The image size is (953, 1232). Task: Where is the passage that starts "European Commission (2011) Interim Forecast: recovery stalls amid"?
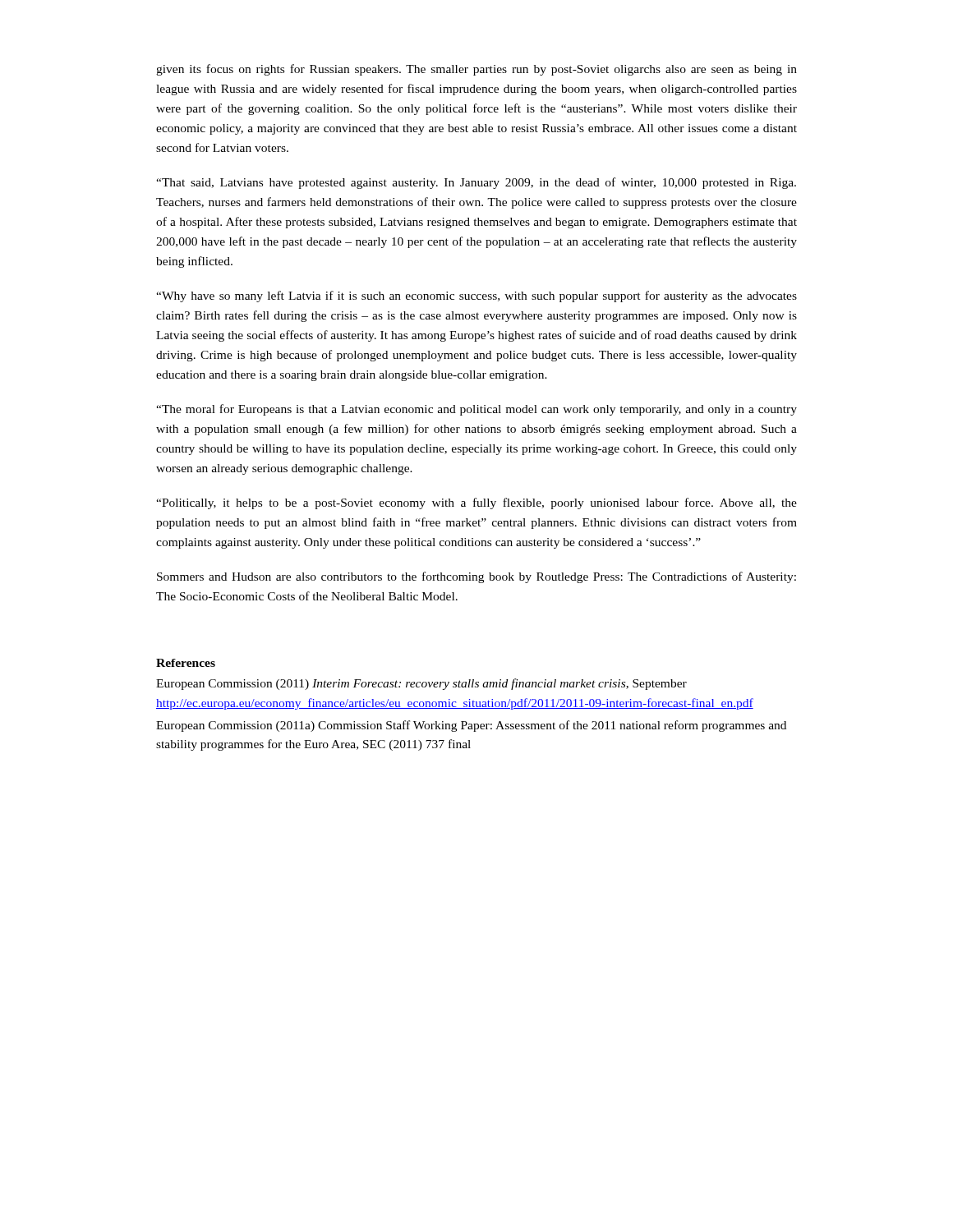[x=455, y=693]
